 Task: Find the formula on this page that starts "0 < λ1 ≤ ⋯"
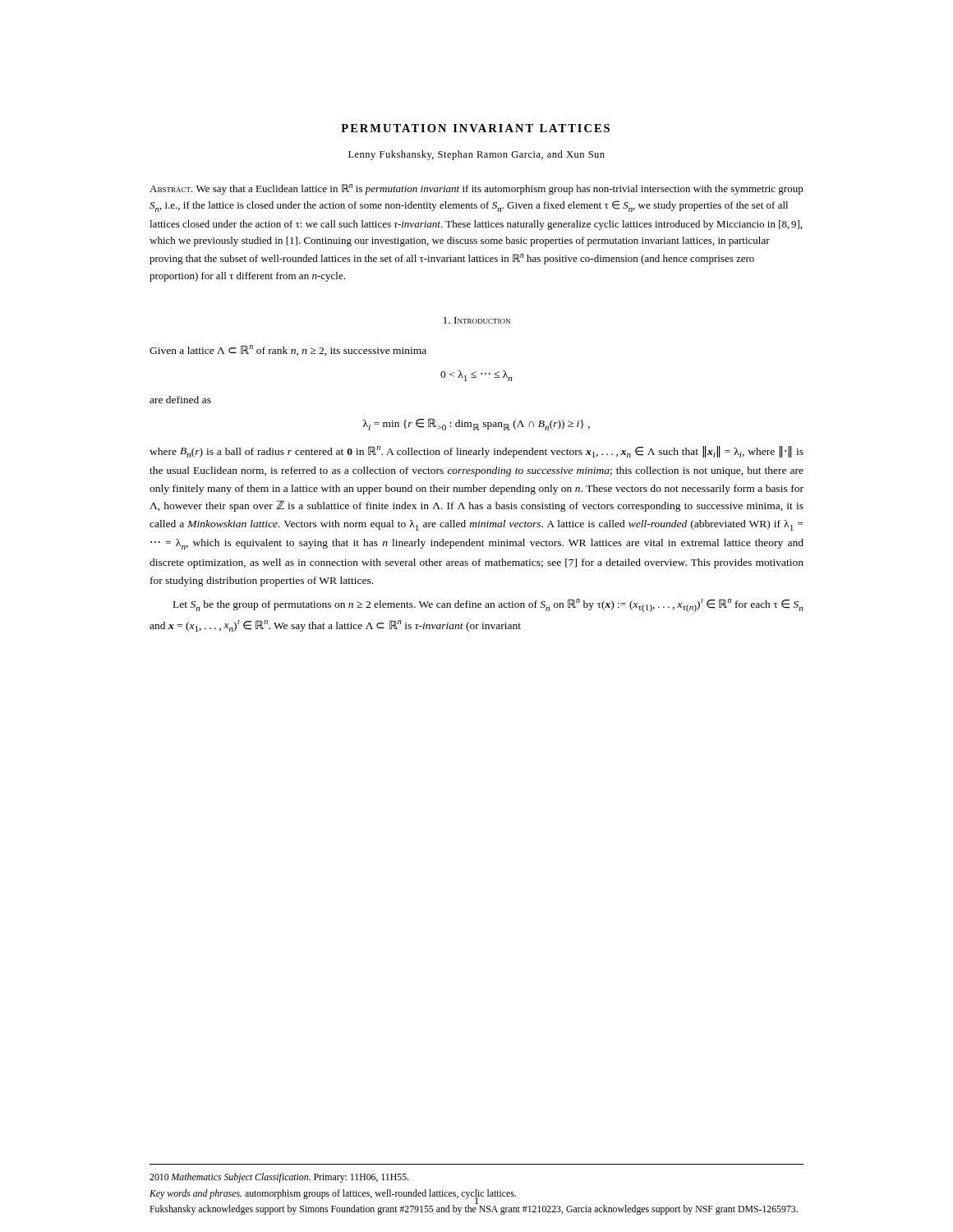click(x=476, y=375)
